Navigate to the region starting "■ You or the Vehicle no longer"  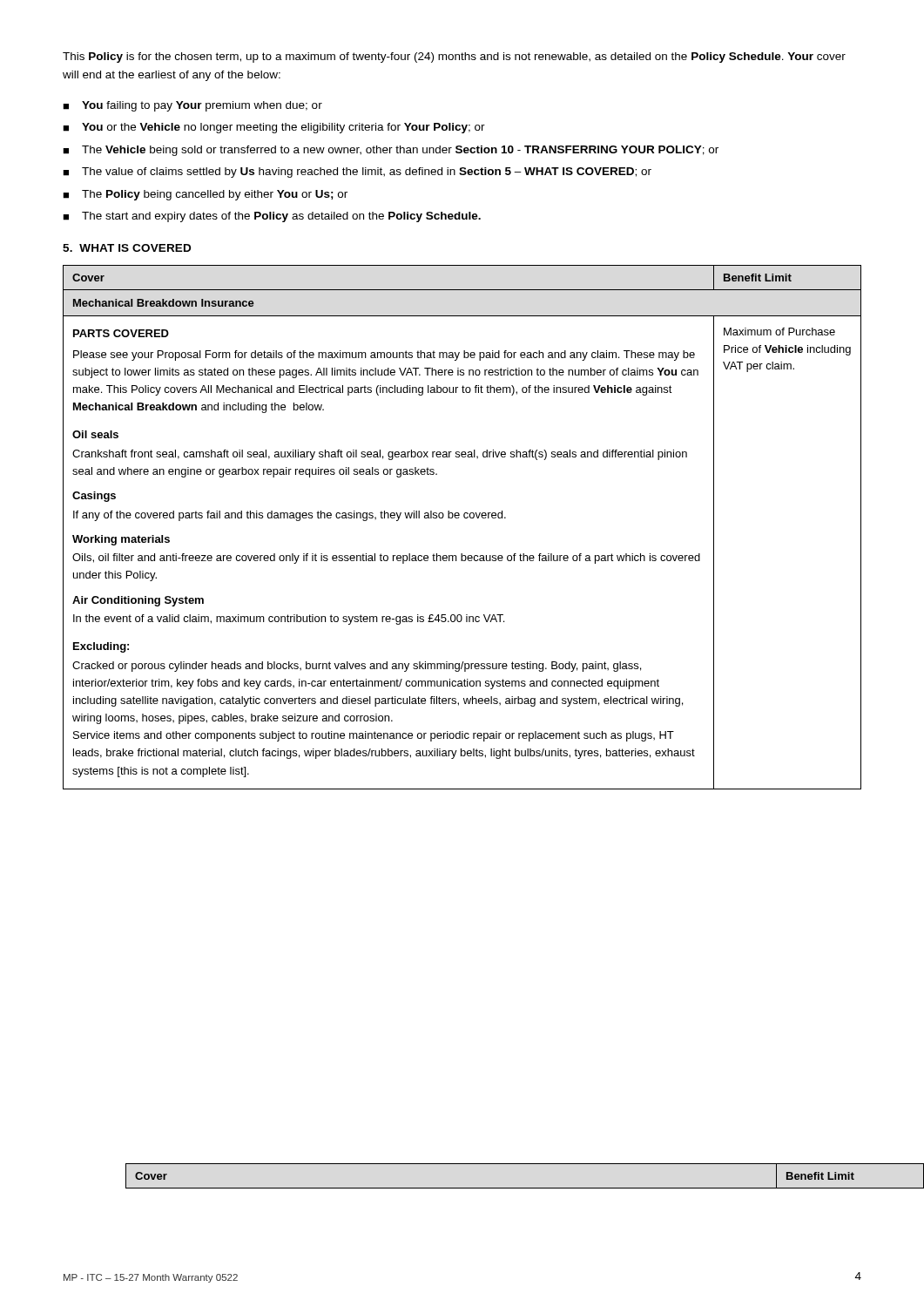(x=462, y=128)
